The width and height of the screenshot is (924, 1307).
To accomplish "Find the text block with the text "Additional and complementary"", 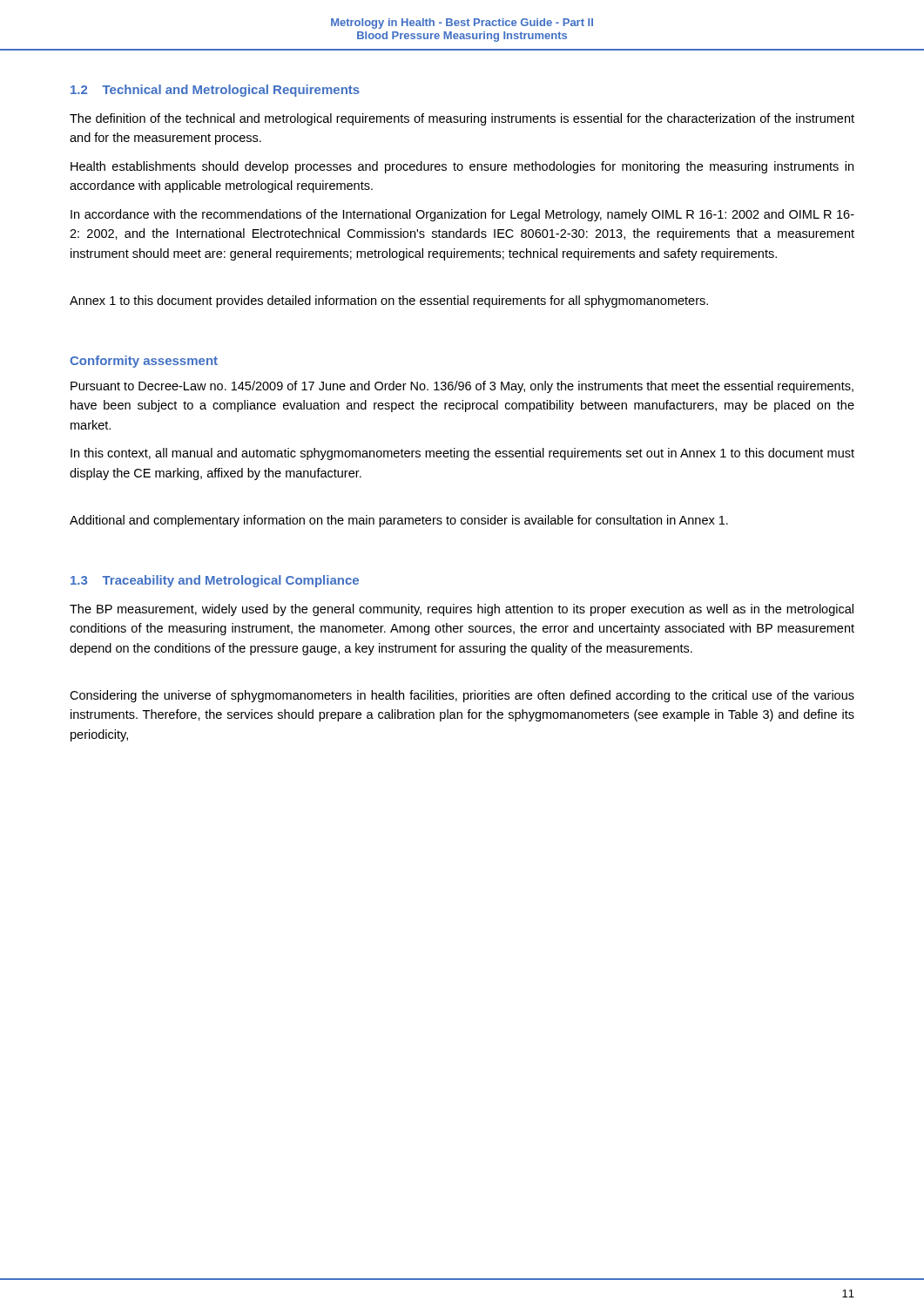I will [399, 520].
